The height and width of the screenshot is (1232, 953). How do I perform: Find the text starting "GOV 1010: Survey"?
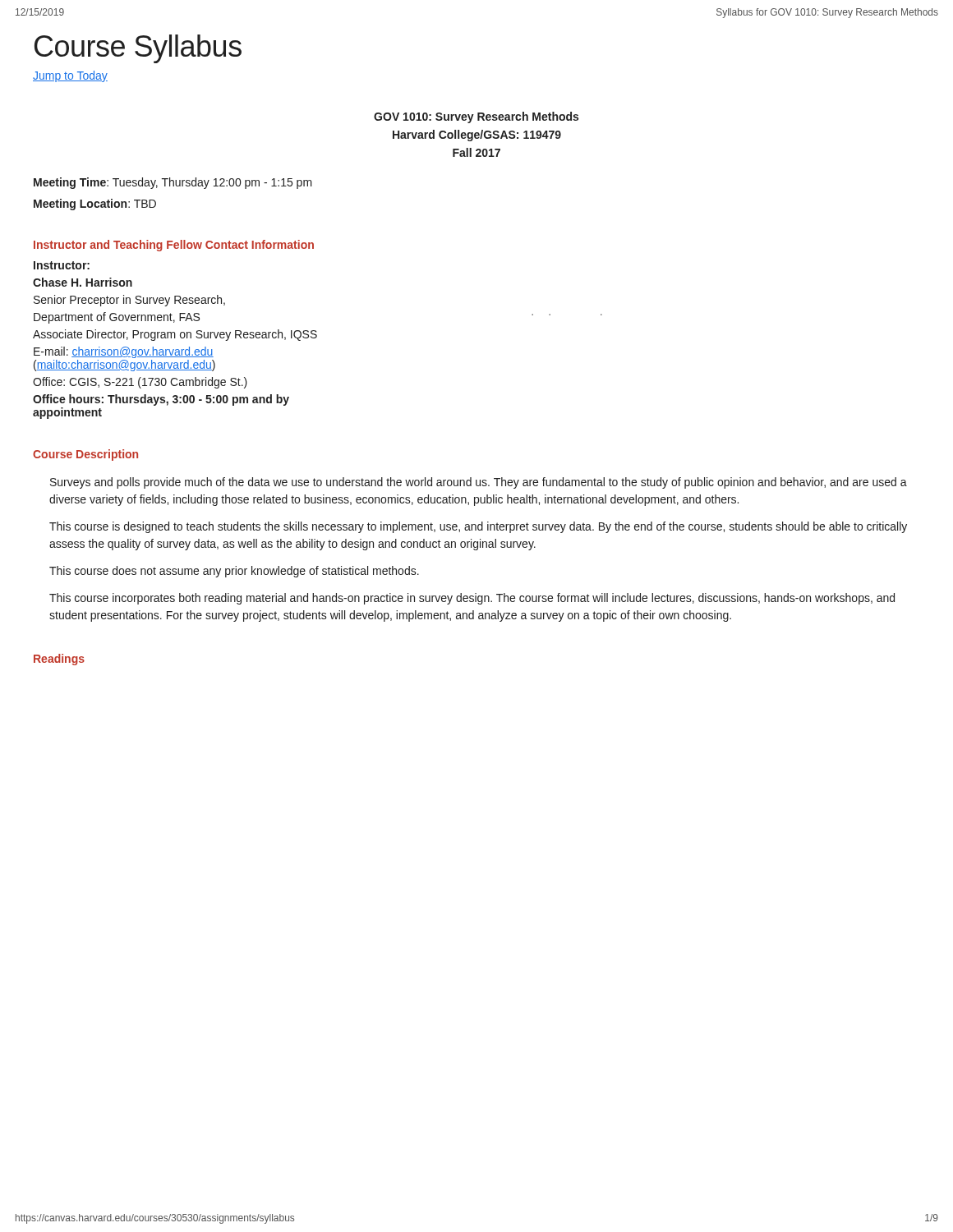(476, 117)
